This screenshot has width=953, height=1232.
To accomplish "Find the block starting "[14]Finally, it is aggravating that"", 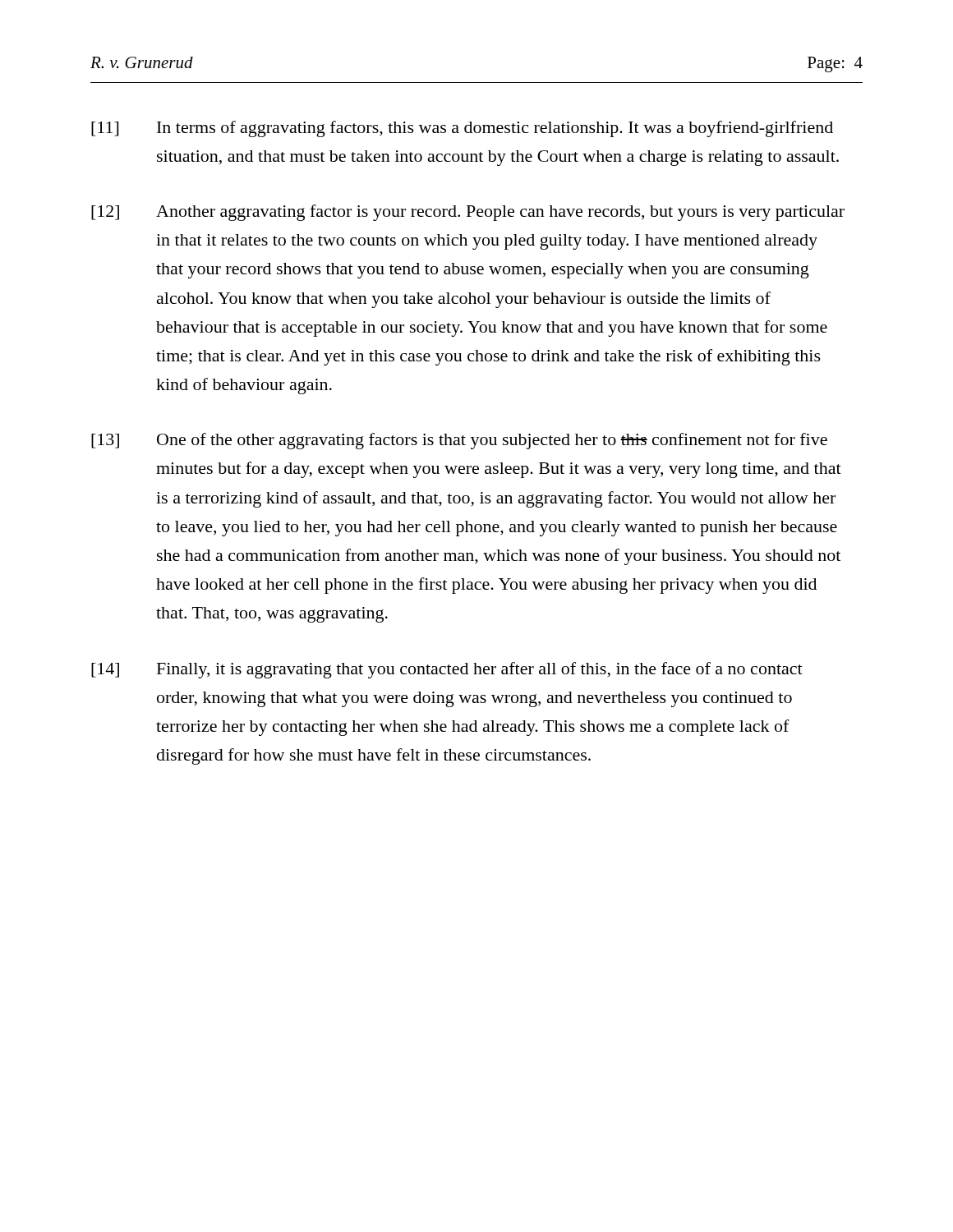I will click(x=468, y=711).
